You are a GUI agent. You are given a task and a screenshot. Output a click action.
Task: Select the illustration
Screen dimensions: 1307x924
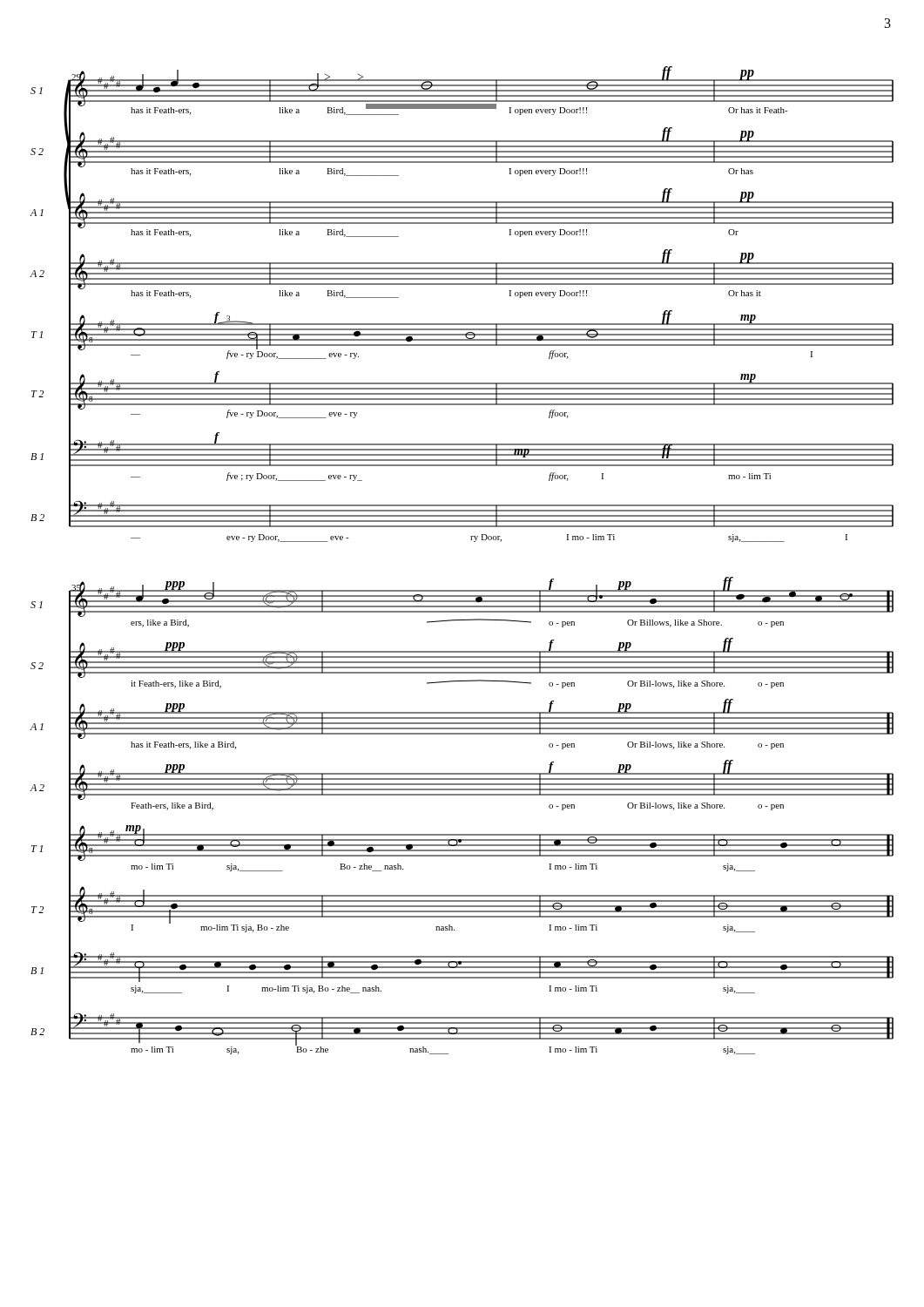[466, 662]
